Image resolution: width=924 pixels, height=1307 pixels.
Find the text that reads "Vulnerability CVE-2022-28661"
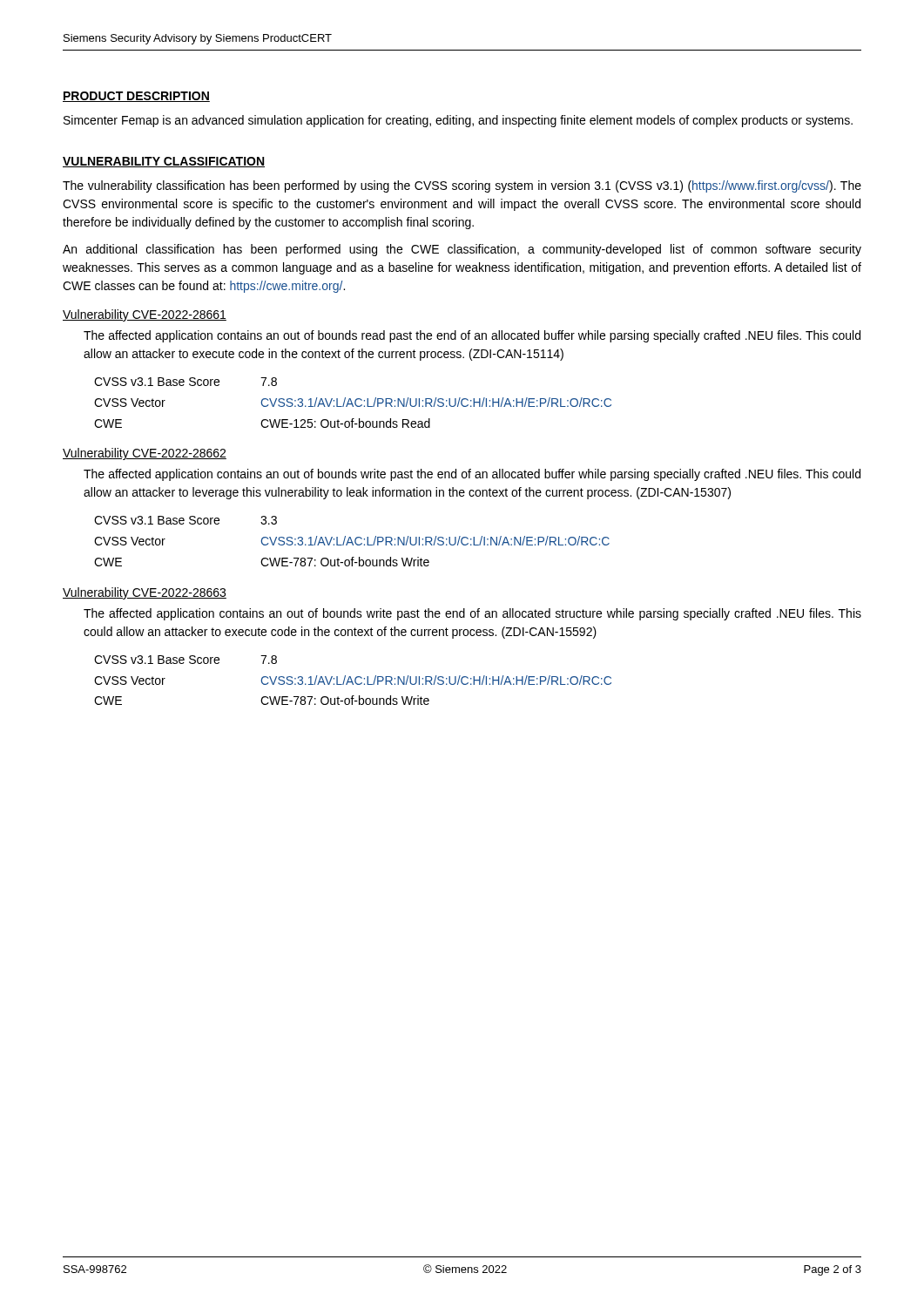145,315
